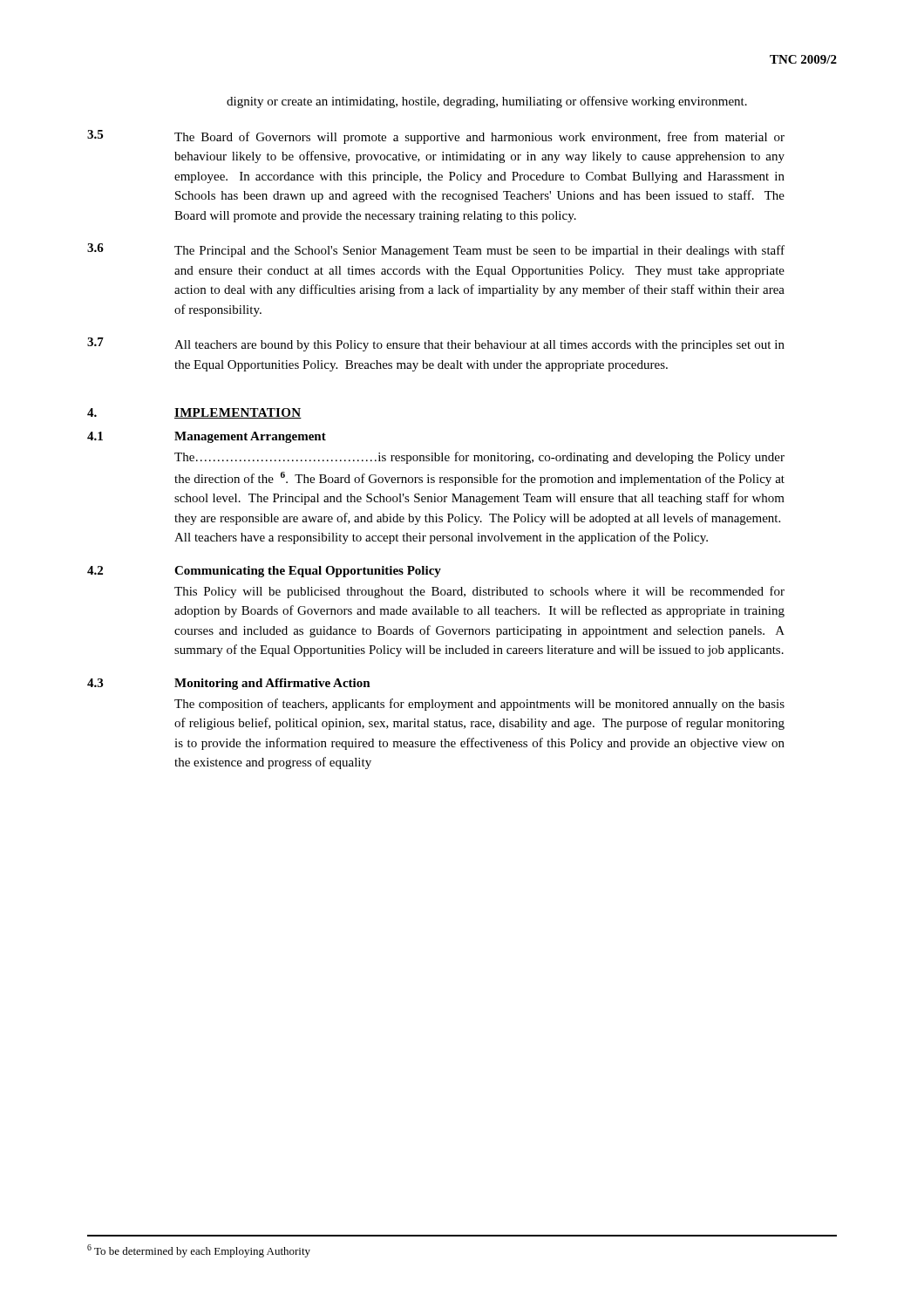Locate the text starting "4. IMPLEMENTATION"
This screenshot has width=924, height=1308.
[194, 413]
